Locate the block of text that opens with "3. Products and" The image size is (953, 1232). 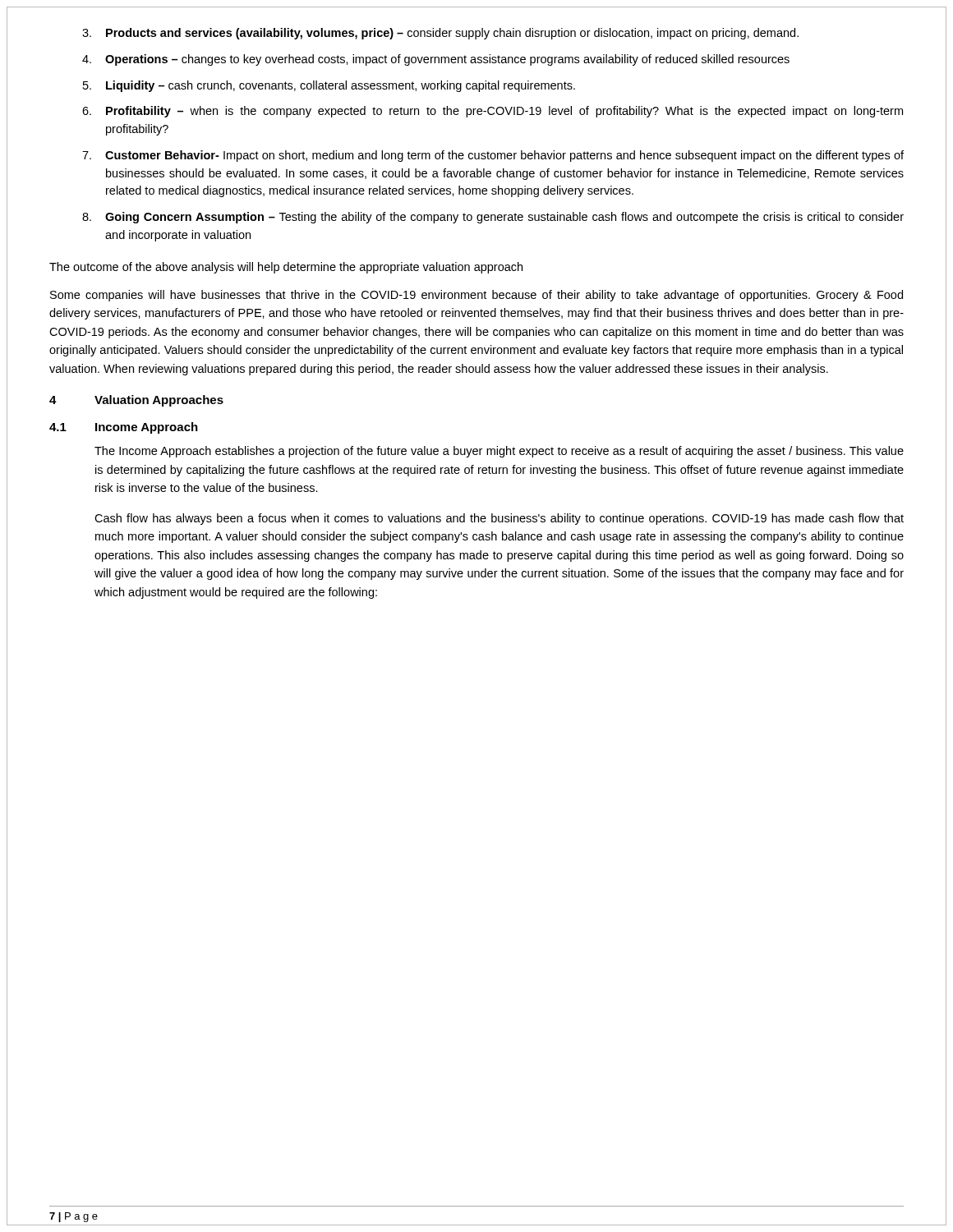[493, 34]
